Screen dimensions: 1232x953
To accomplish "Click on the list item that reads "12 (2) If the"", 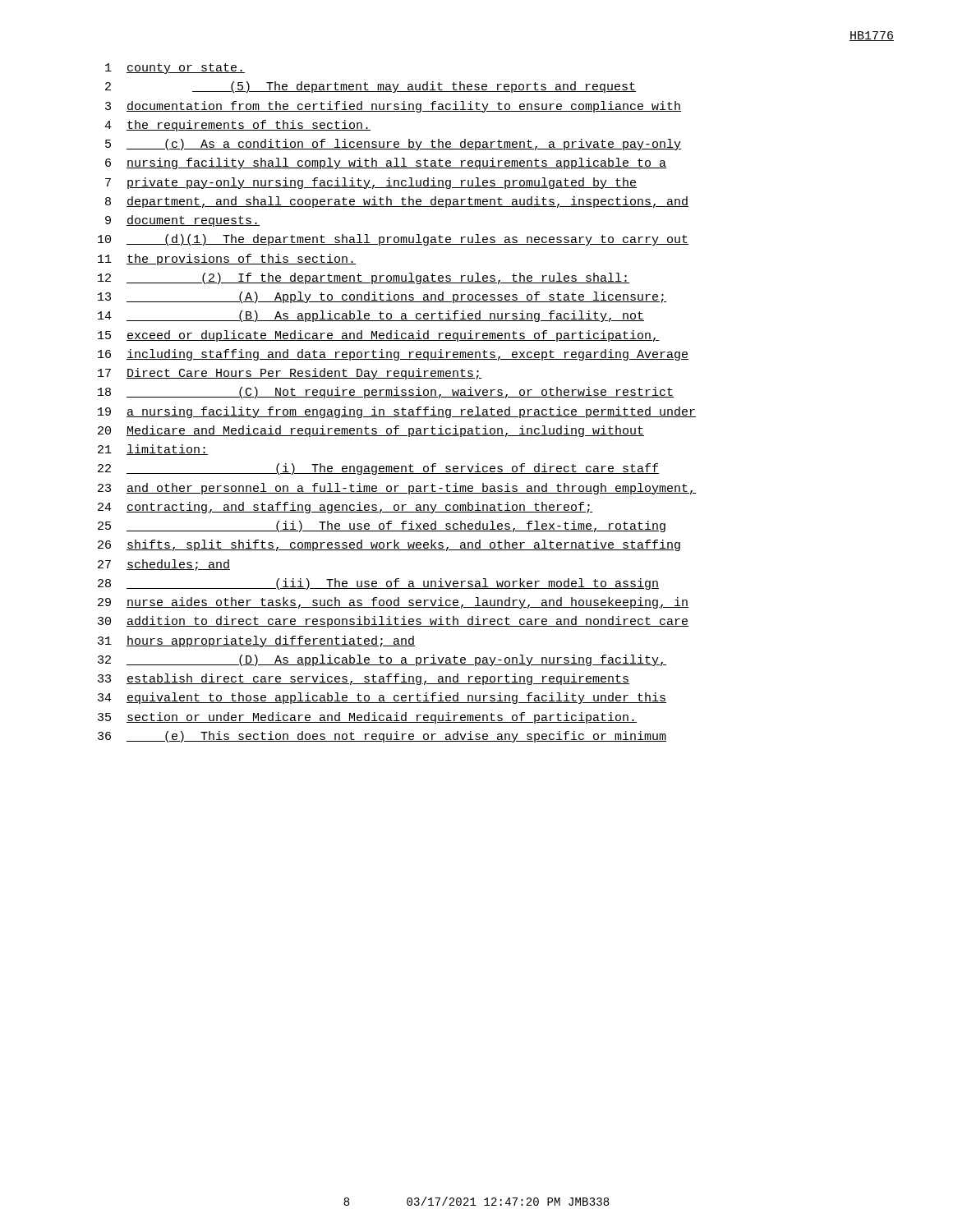I will 488,279.
